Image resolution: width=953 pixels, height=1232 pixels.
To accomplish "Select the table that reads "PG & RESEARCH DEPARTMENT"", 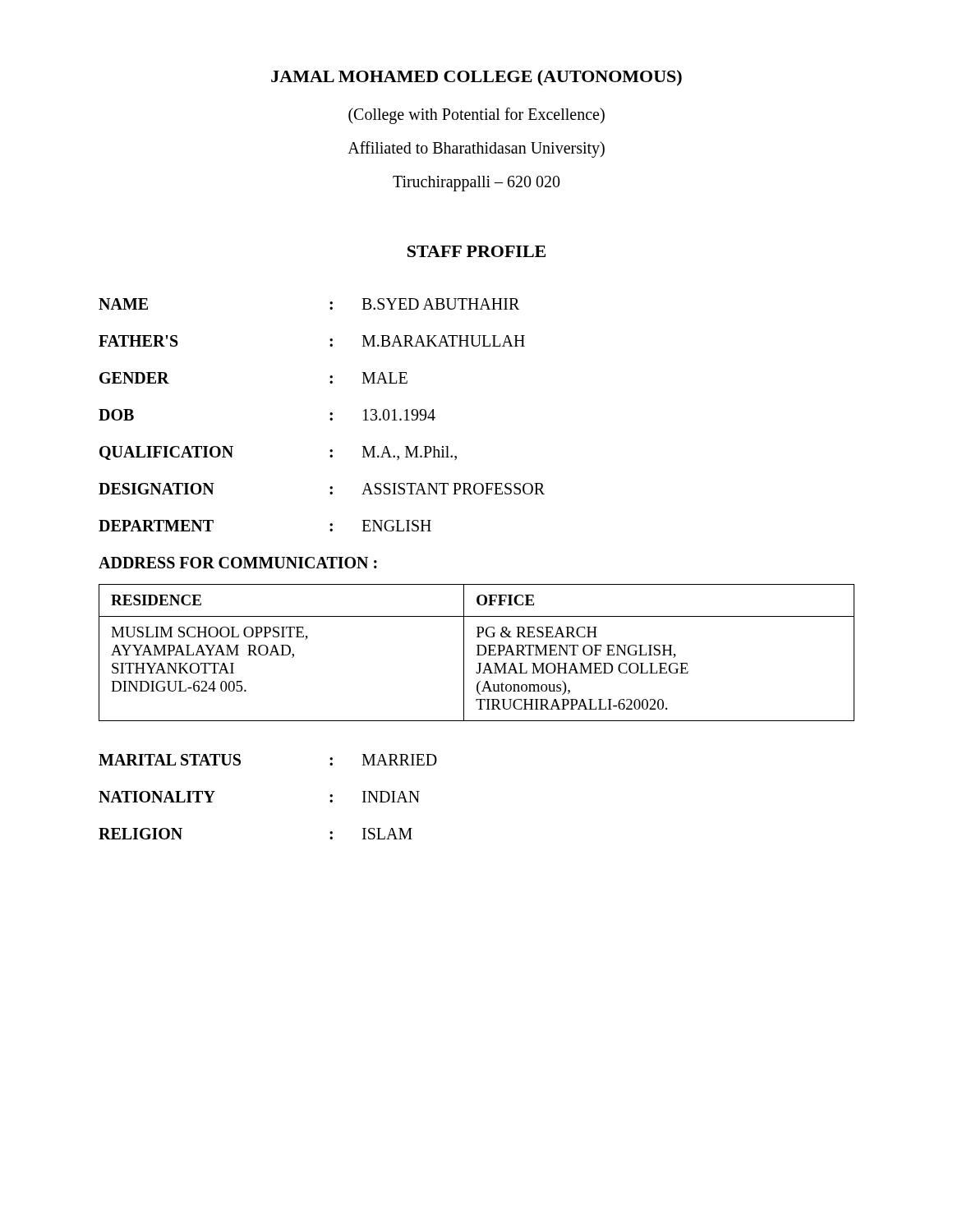I will coord(476,653).
